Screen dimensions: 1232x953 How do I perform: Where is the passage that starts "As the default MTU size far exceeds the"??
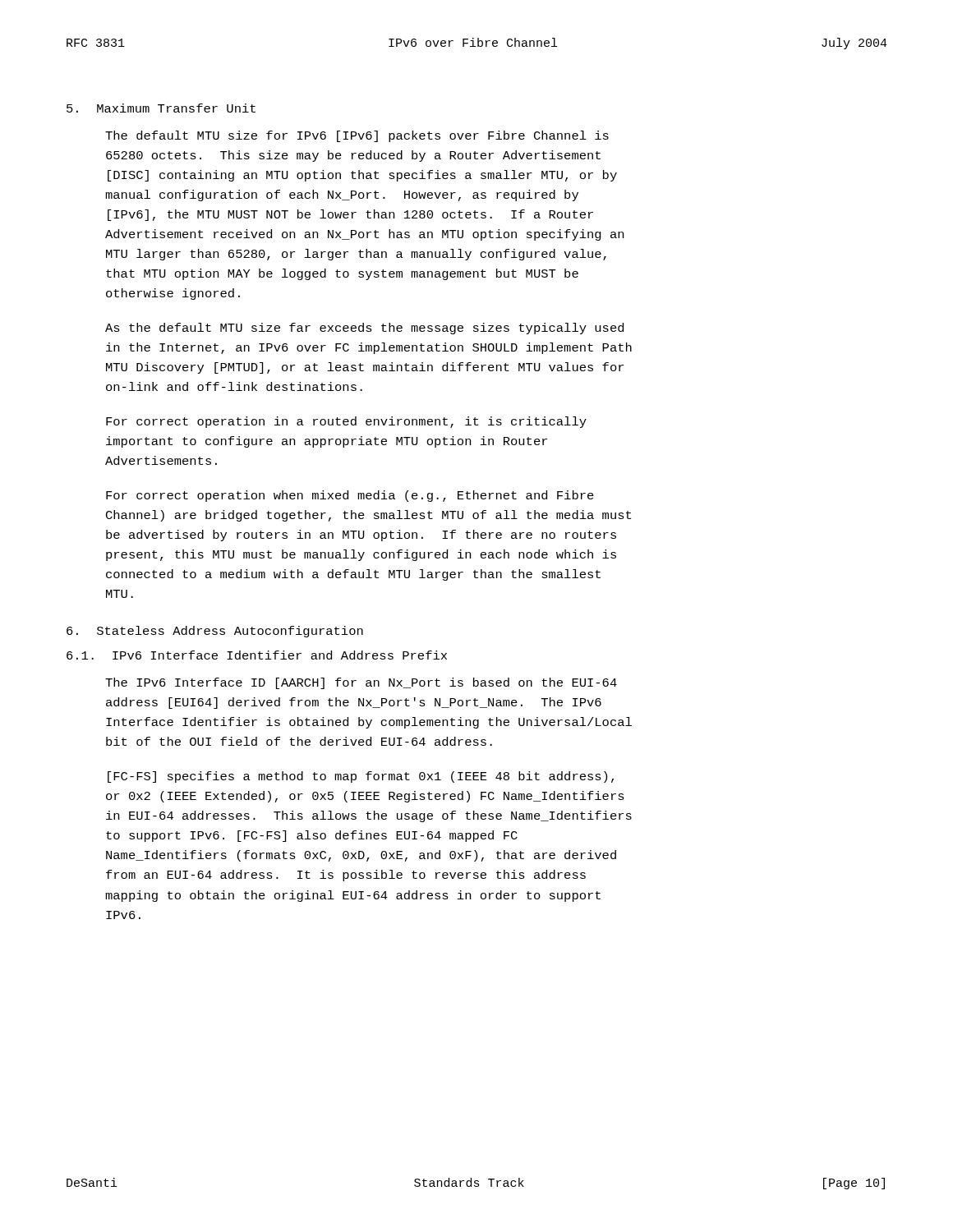click(369, 358)
